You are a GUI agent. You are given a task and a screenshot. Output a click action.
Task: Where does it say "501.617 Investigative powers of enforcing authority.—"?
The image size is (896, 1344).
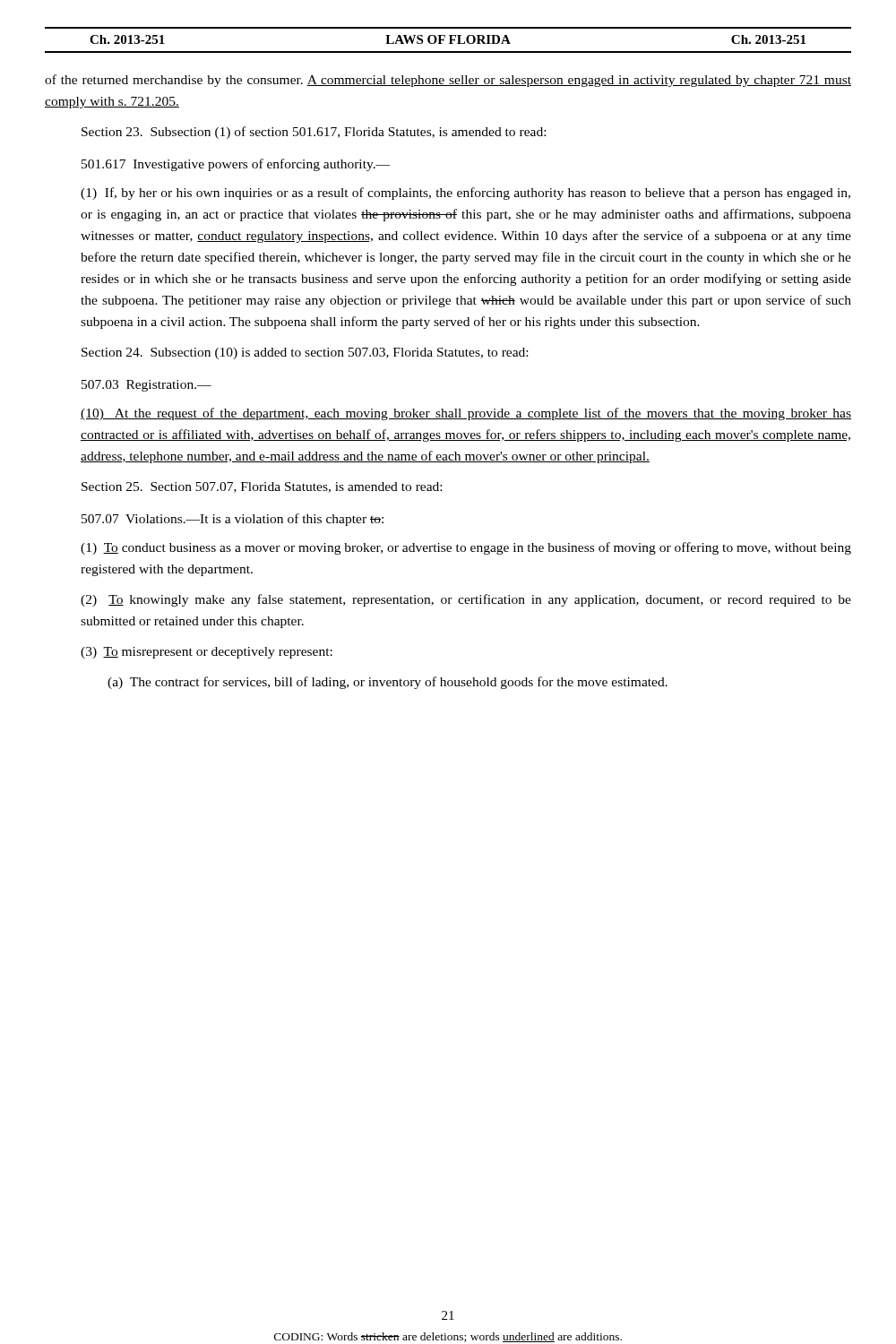(x=235, y=164)
